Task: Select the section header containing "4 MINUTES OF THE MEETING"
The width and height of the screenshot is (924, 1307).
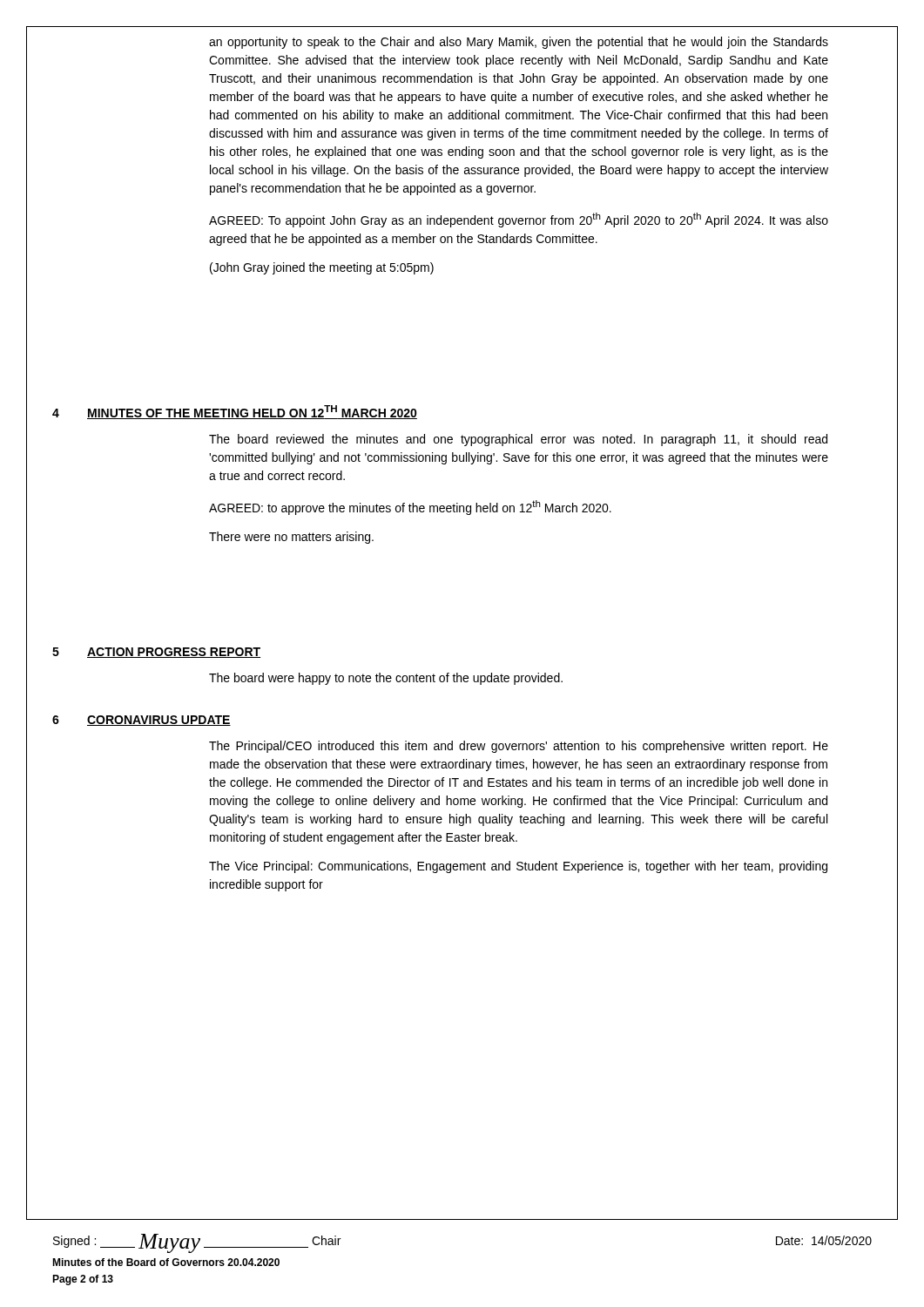Action: click(235, 411)
